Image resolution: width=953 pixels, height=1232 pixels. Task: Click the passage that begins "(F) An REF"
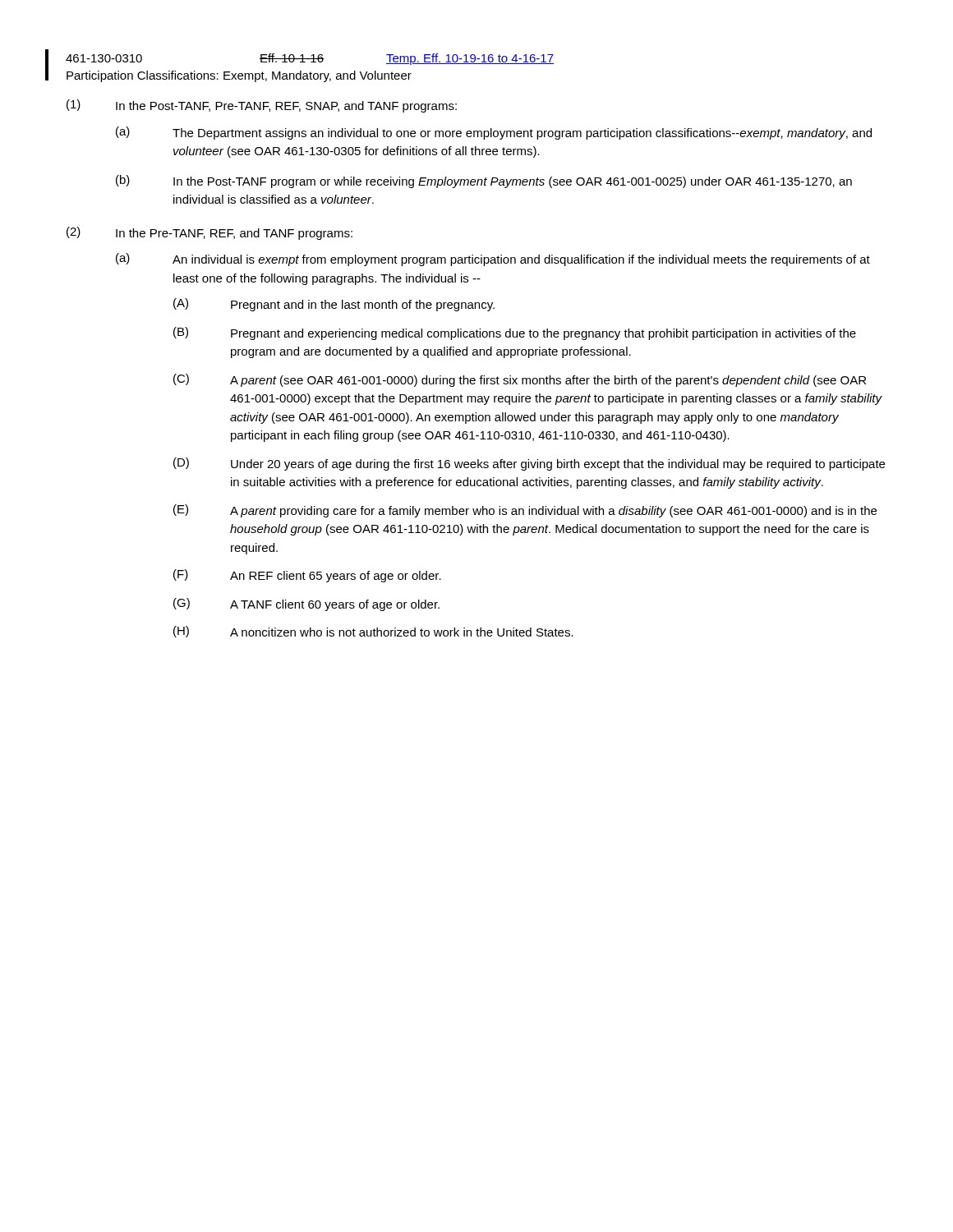(307, 576)
